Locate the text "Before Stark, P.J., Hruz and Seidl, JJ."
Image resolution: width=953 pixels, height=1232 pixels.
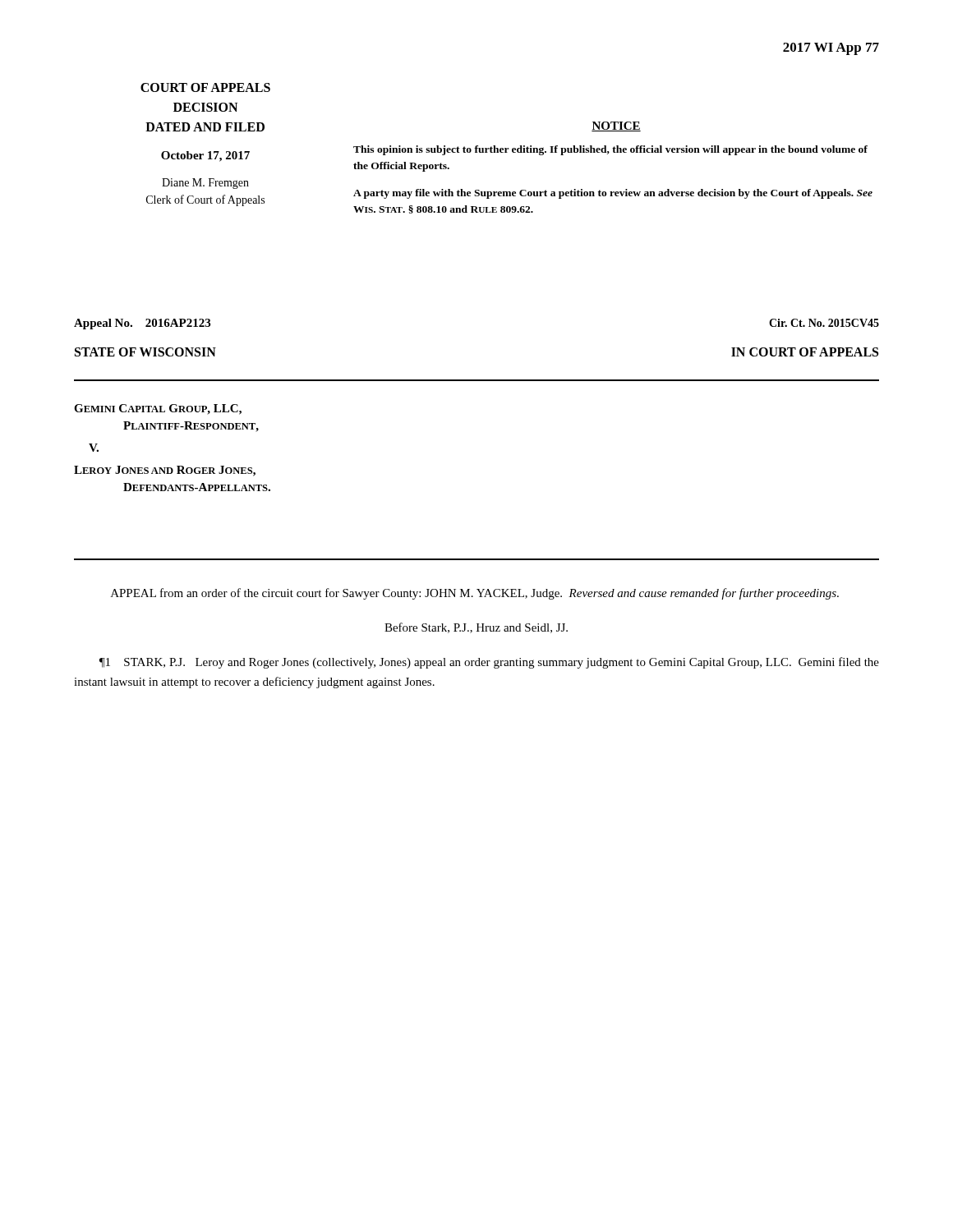[x=476, y=628]
